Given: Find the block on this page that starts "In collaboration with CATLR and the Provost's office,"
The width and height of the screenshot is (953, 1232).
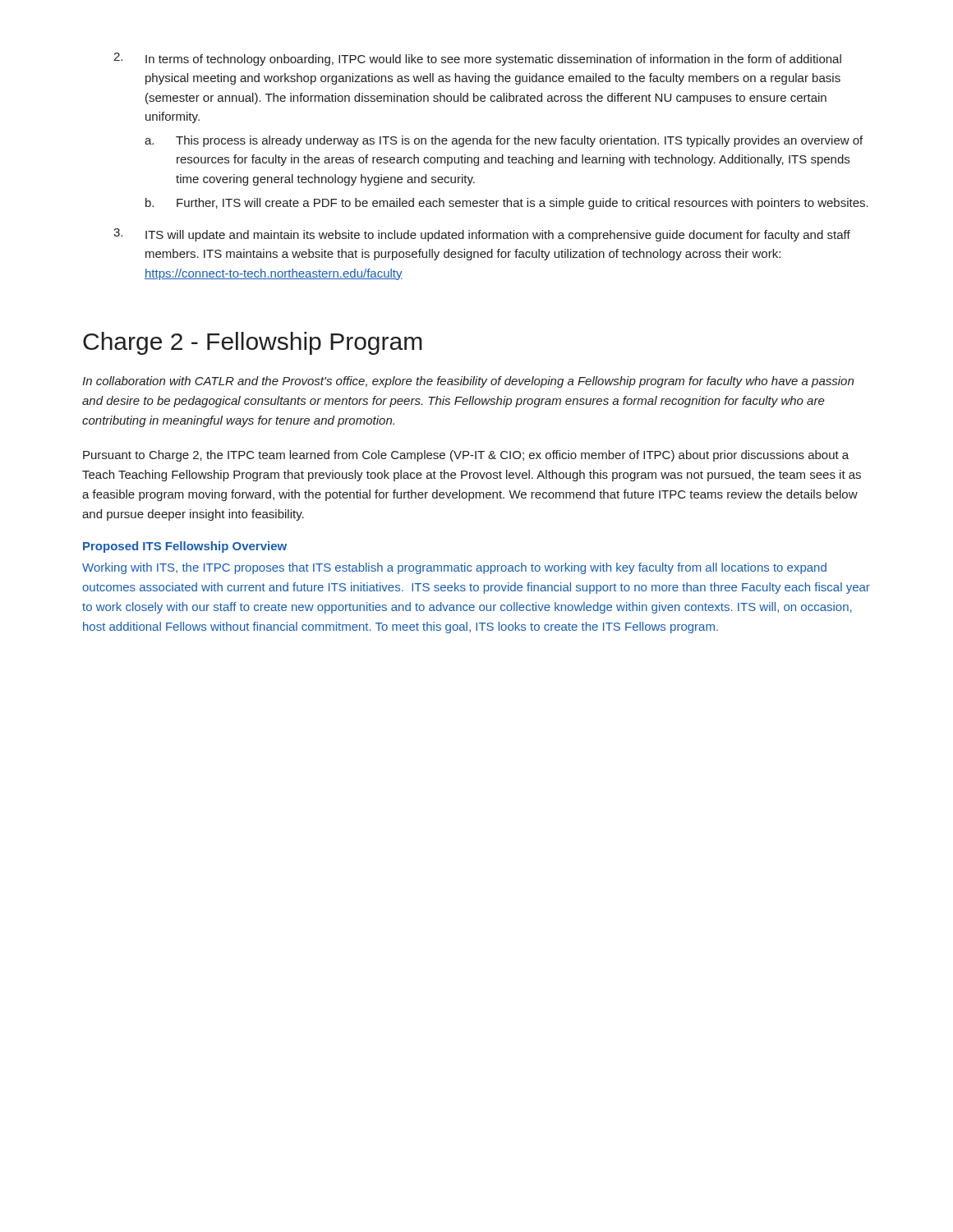Looking at the screenshot, I should pos(468,400).
